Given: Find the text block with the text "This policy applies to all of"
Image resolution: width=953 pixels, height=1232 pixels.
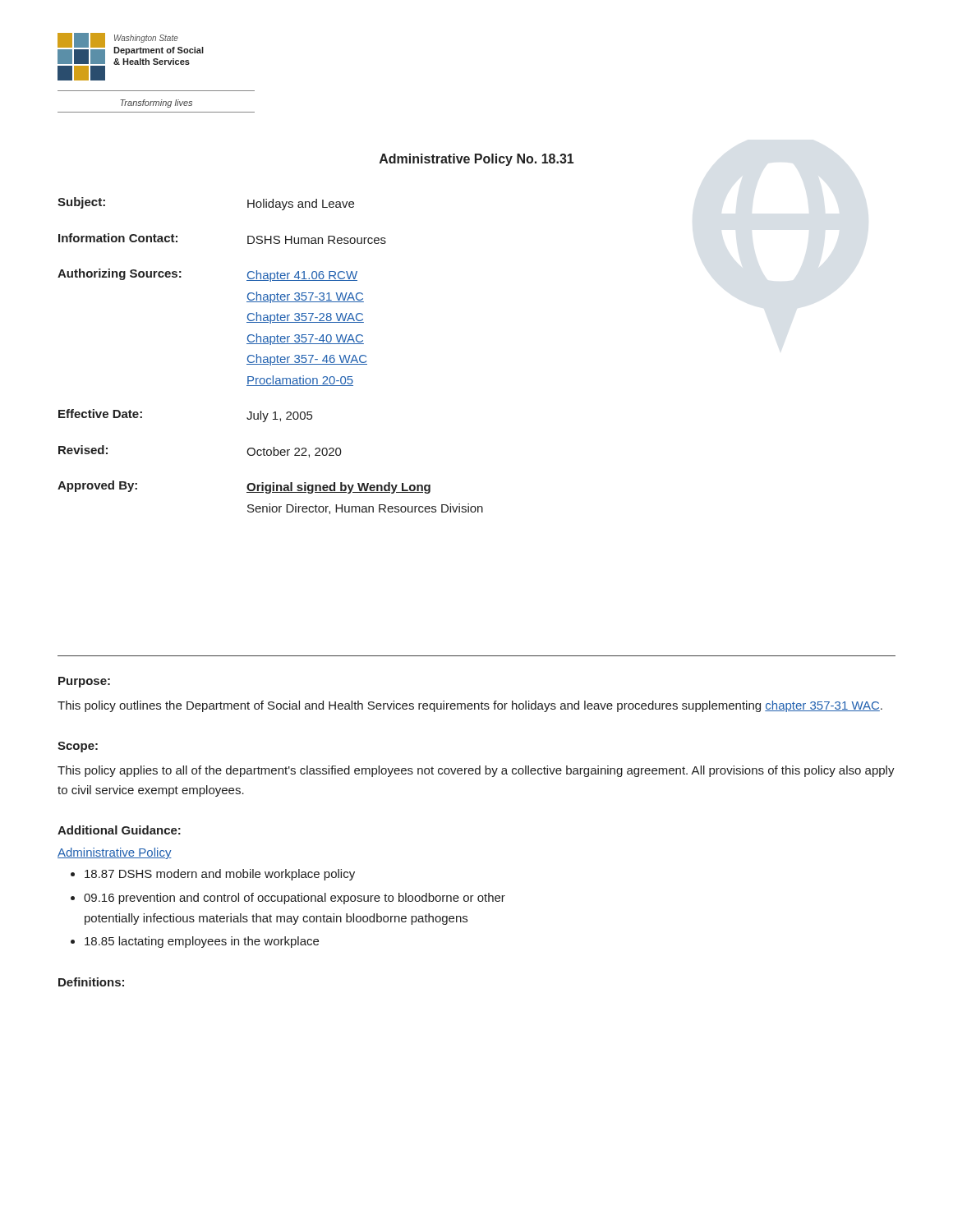Looking at the screenshot, I should [476, 780].
